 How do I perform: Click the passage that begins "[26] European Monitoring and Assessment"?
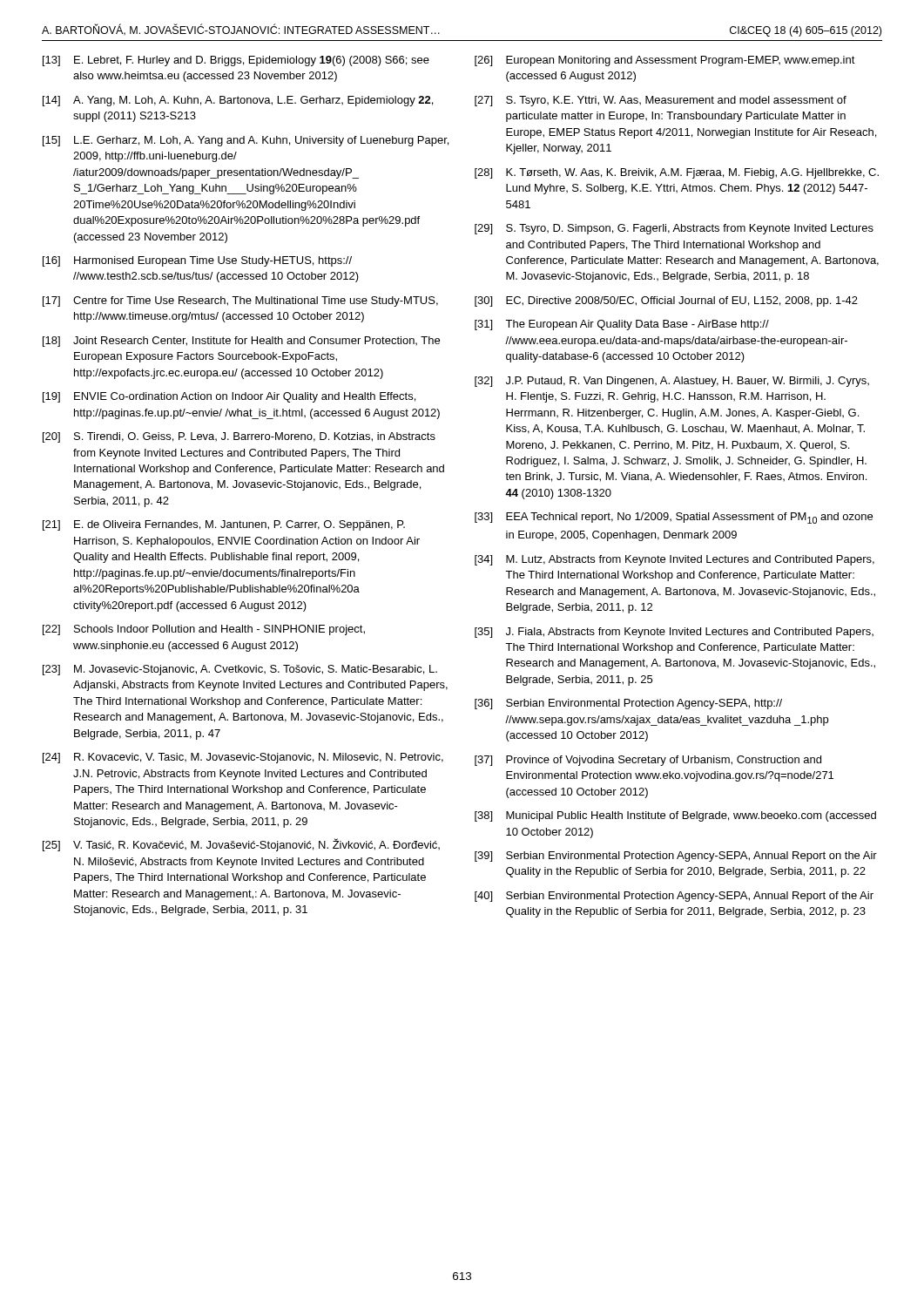pos(678,68)
